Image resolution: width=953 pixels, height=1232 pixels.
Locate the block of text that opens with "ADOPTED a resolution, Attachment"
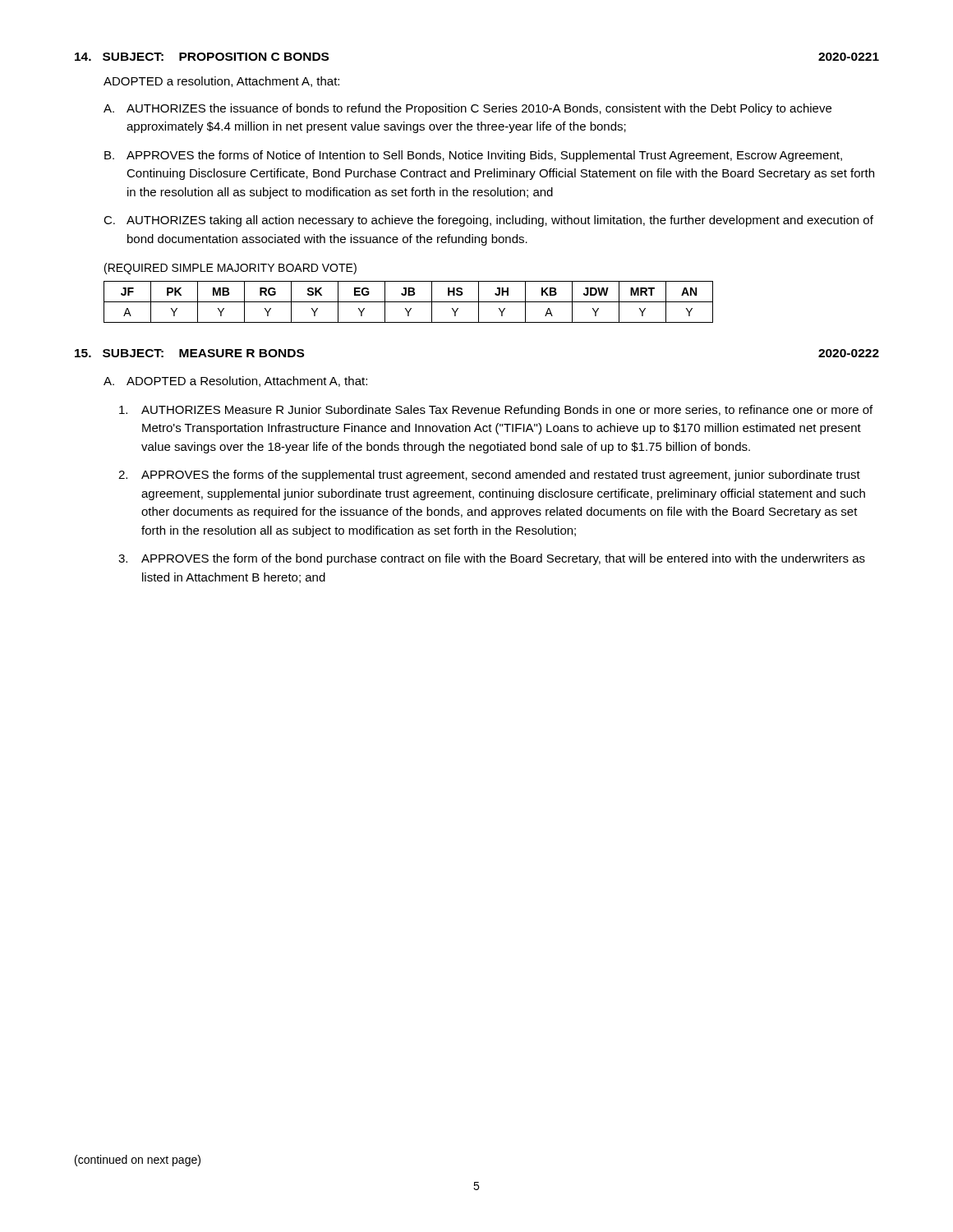(x=222, y=81)
